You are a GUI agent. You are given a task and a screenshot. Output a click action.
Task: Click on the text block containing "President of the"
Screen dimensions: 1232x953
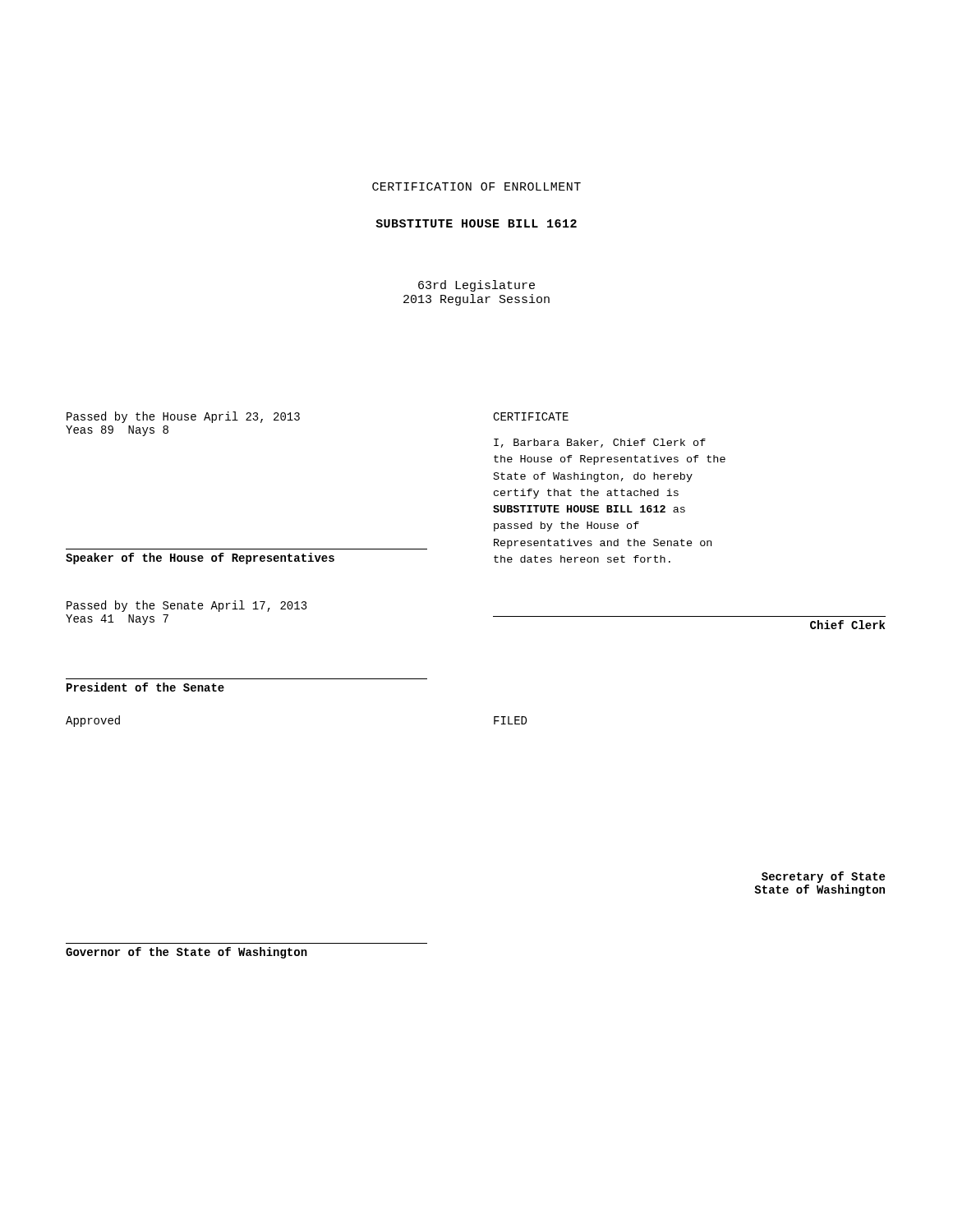(x=145, y=688)
